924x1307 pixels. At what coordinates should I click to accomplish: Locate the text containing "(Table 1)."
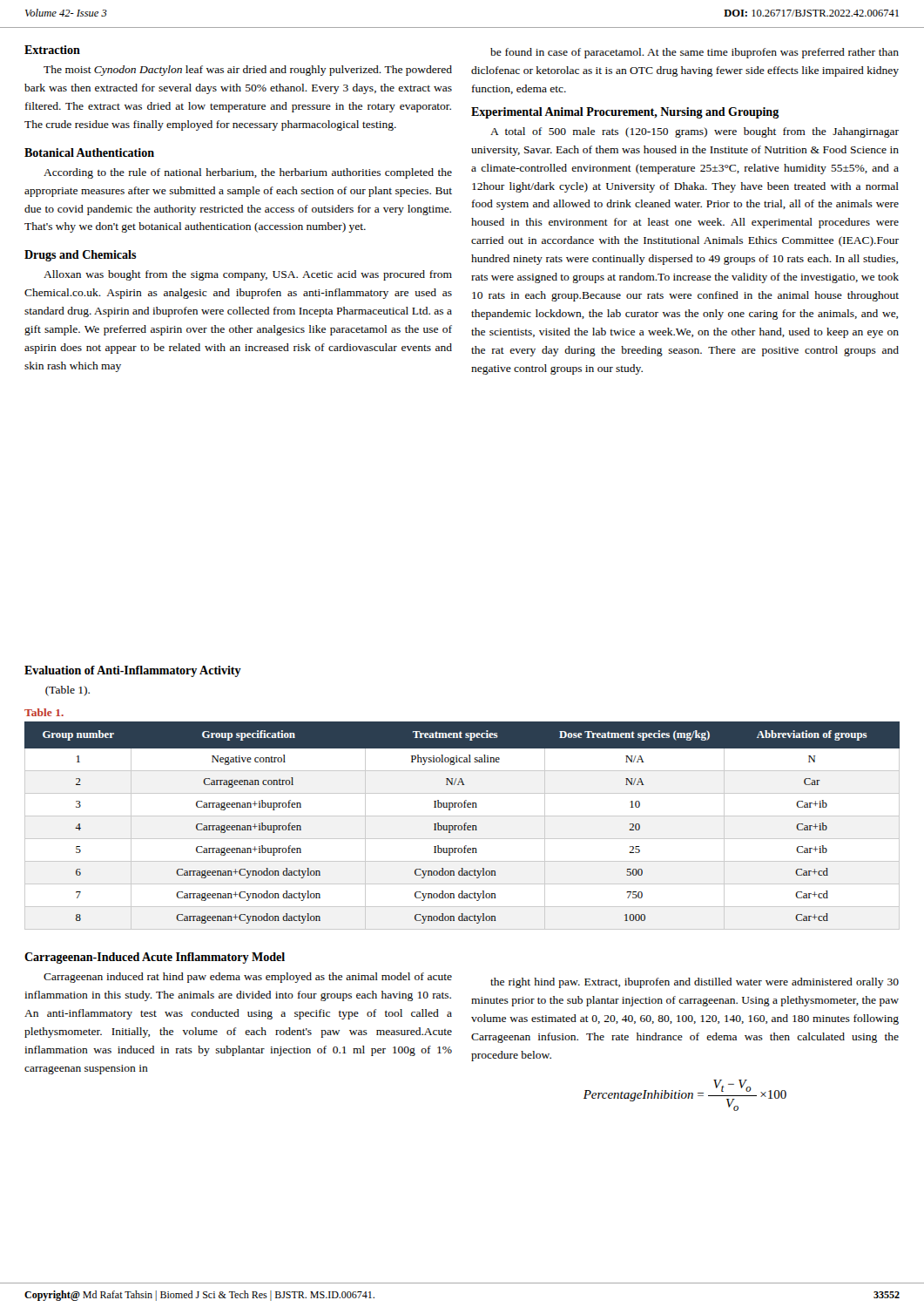pos(57,690)
